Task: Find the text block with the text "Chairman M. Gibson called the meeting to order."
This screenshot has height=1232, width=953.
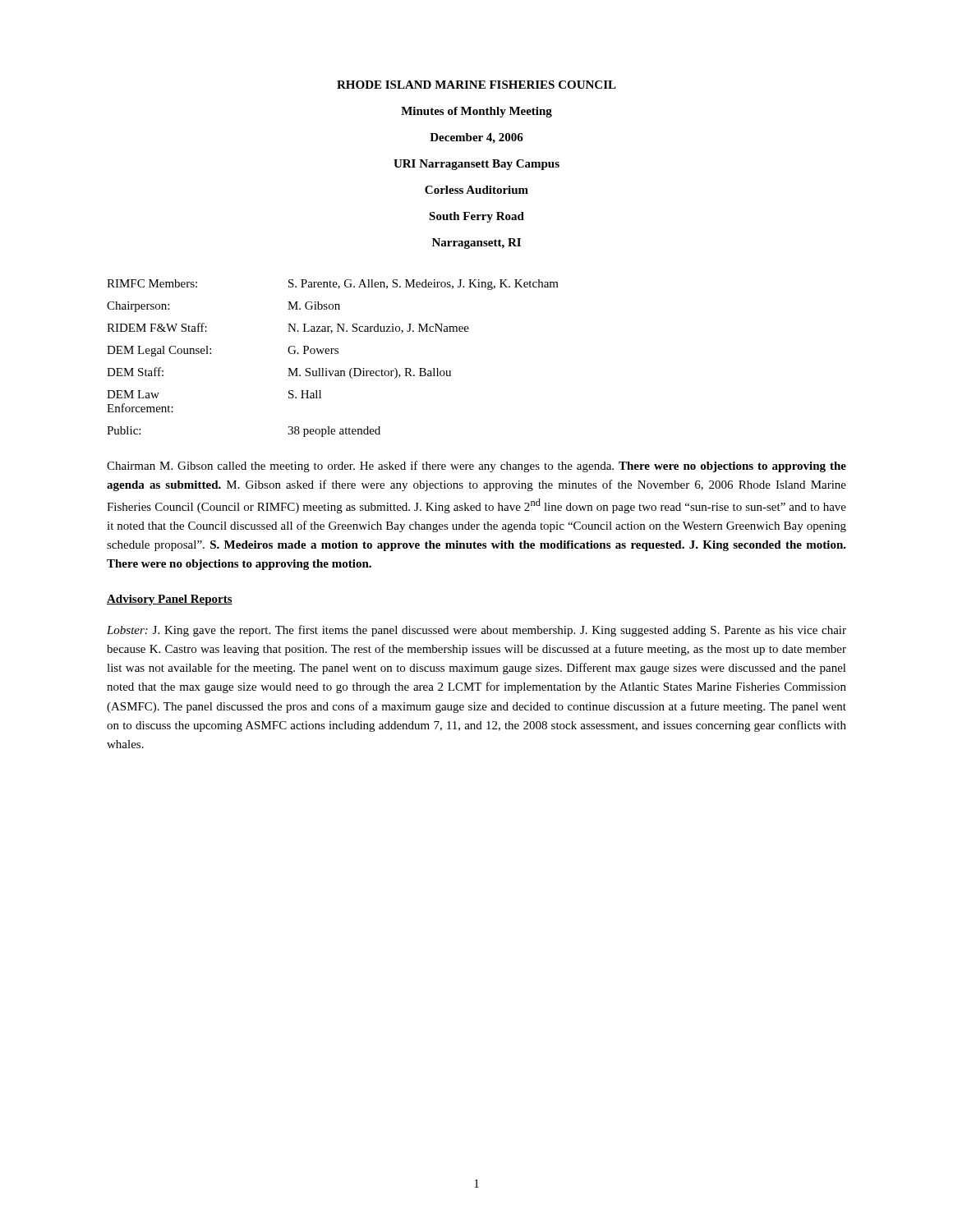Action: click(x=476, y=515)
